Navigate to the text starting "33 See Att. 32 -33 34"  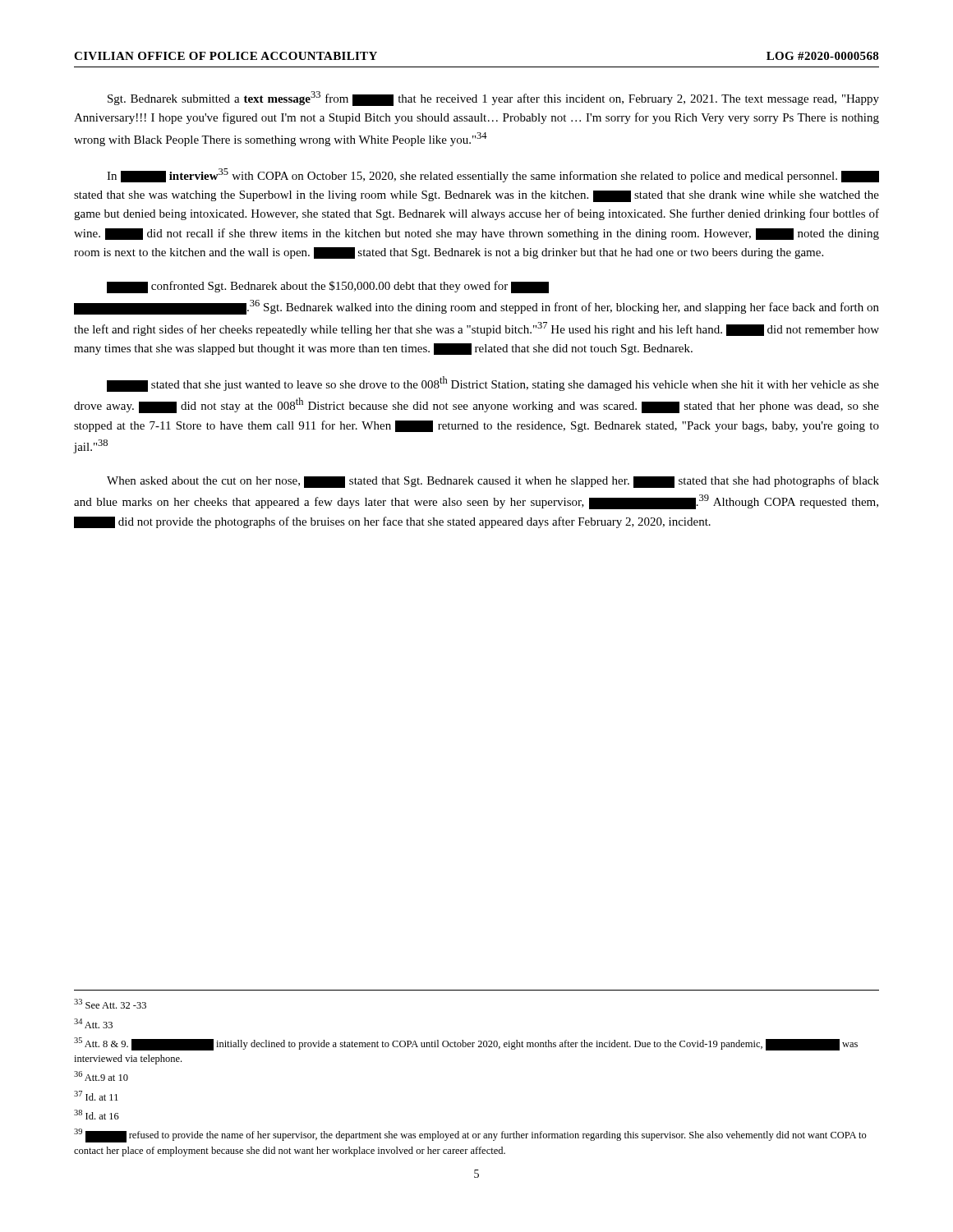point(110,1004)
